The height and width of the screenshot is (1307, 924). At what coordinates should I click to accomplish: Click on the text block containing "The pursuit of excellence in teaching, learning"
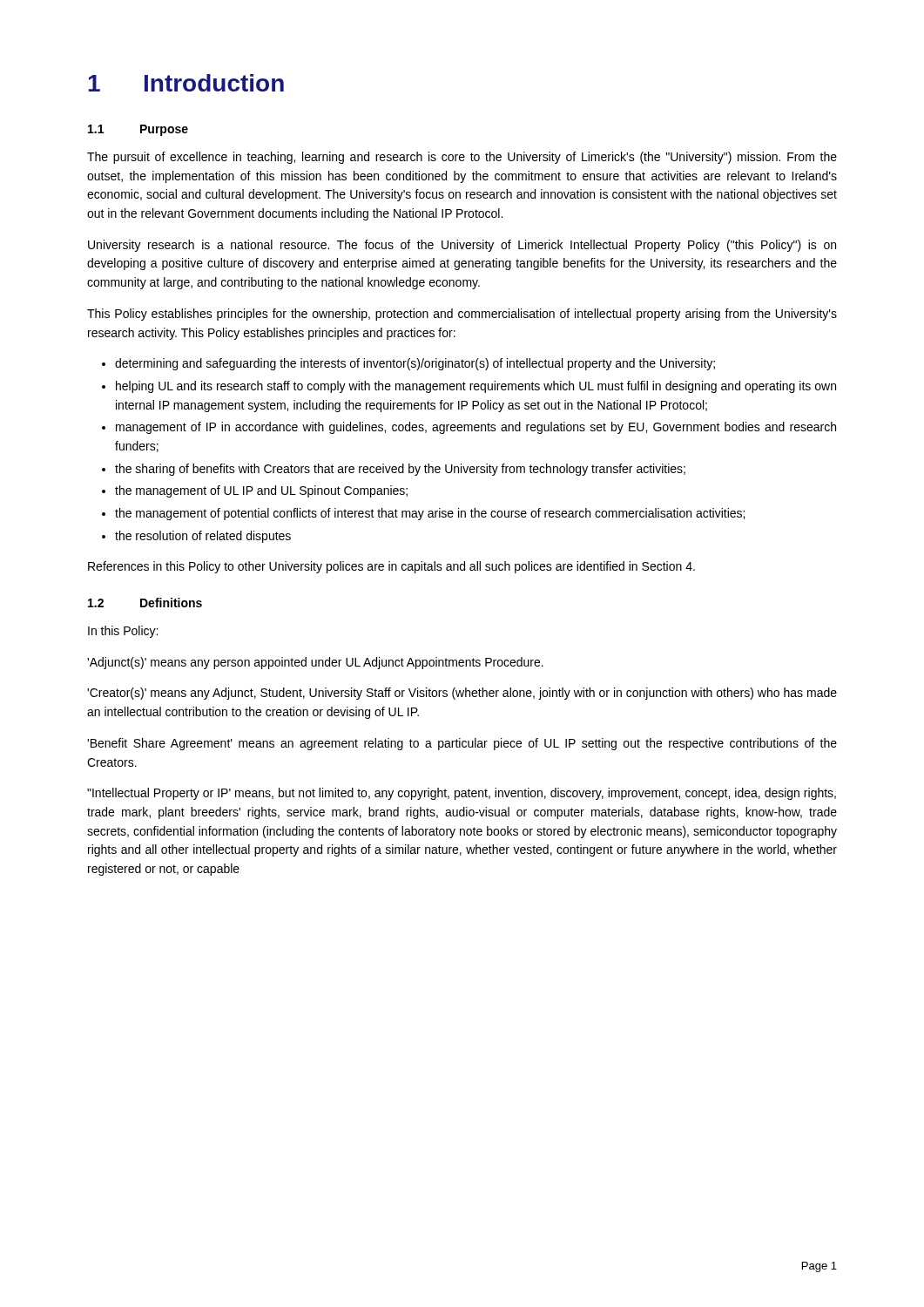point(462,186)
